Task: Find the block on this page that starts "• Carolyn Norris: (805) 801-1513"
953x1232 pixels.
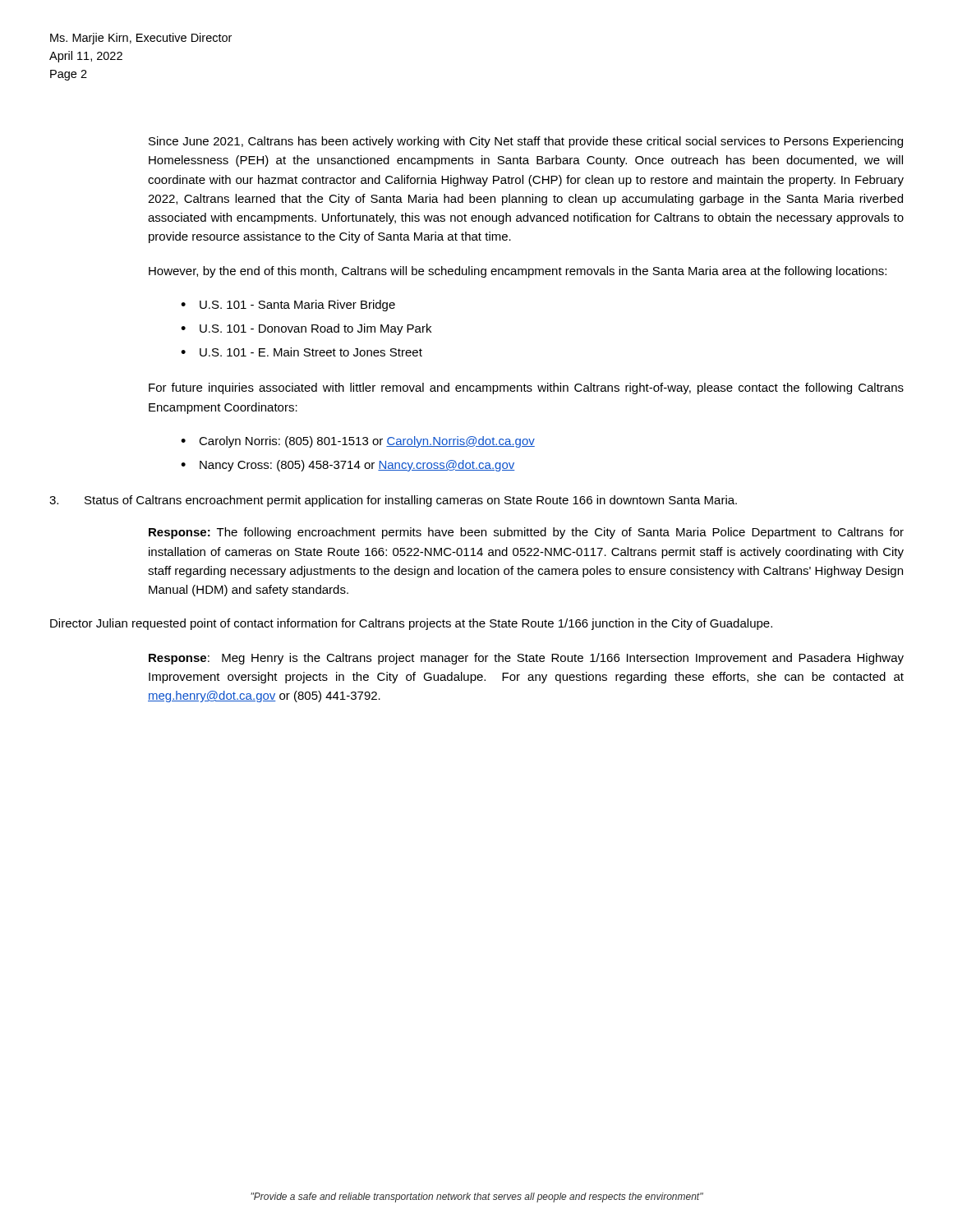Action: tap(358, 441)
